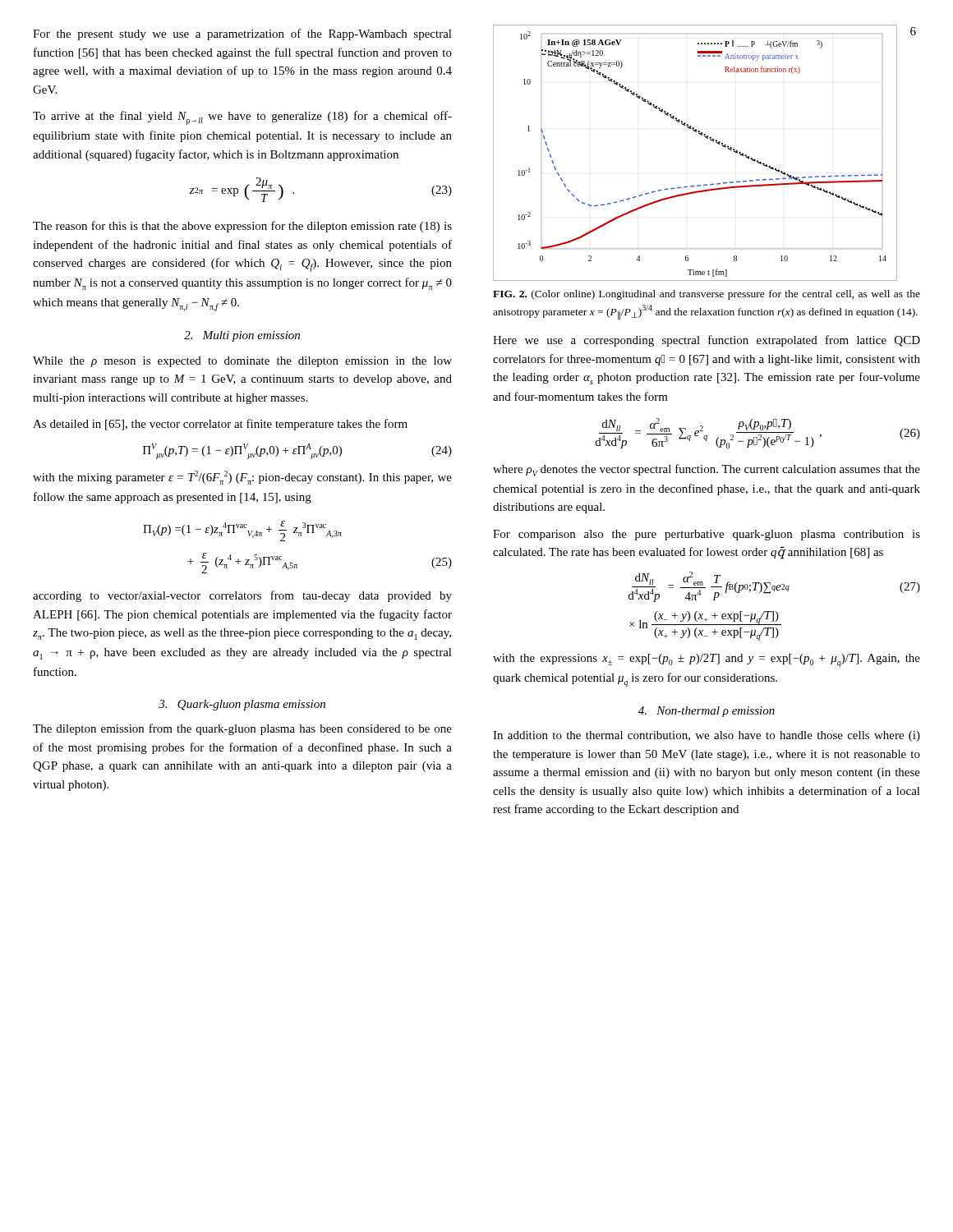953x1232 pixels.
Task: Point to the passage starting "dNll d4xd4p = α2em 6π3 ∑q e2q ρV(p0,p⃗,T)"
Action: (755, 433)
